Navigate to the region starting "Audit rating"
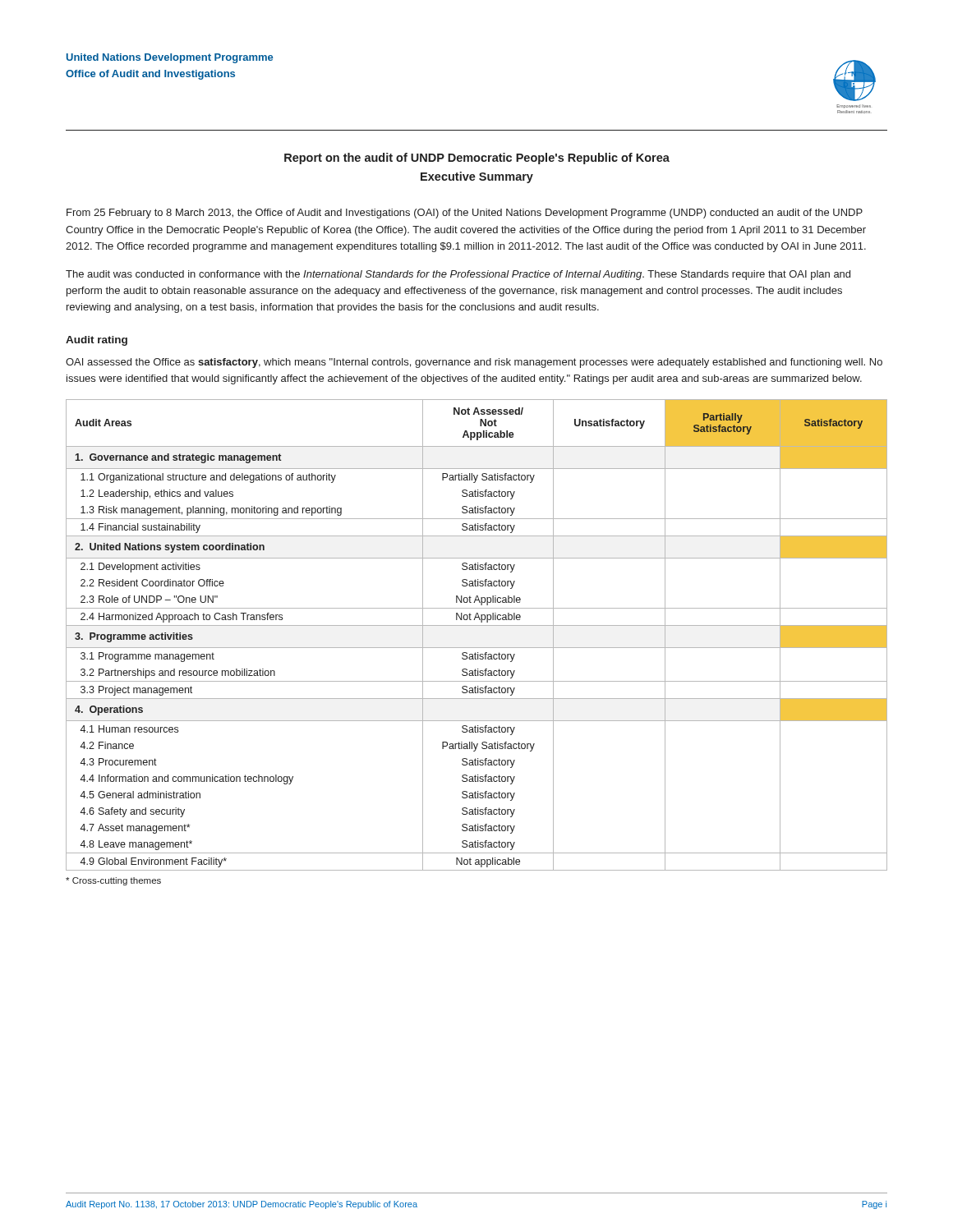Screen dimensions: 1232x953 click(97, 340)
